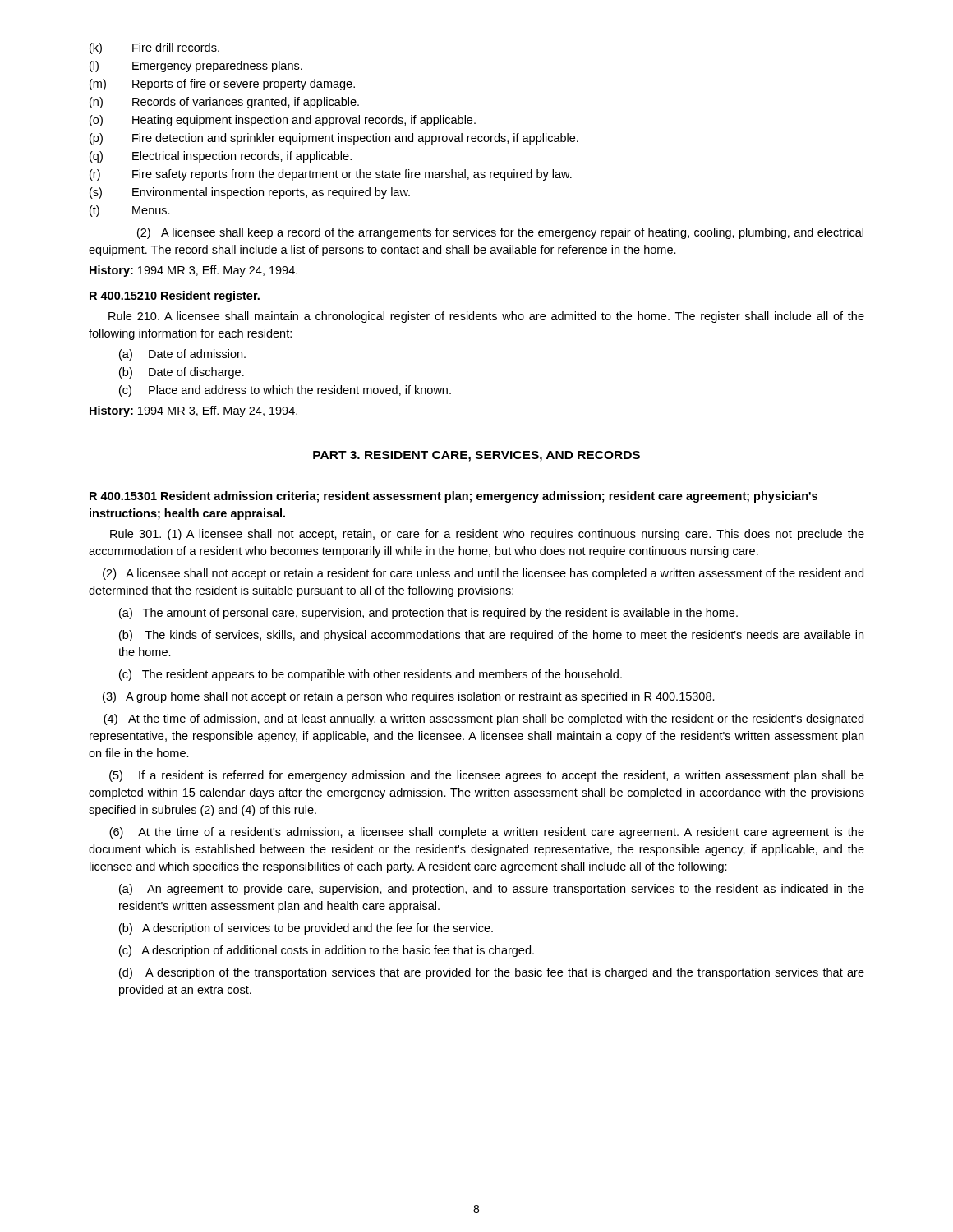
Task: Point to the region starting "(n) Records of variances granted, if"
Action: click(x=224, y=103)
